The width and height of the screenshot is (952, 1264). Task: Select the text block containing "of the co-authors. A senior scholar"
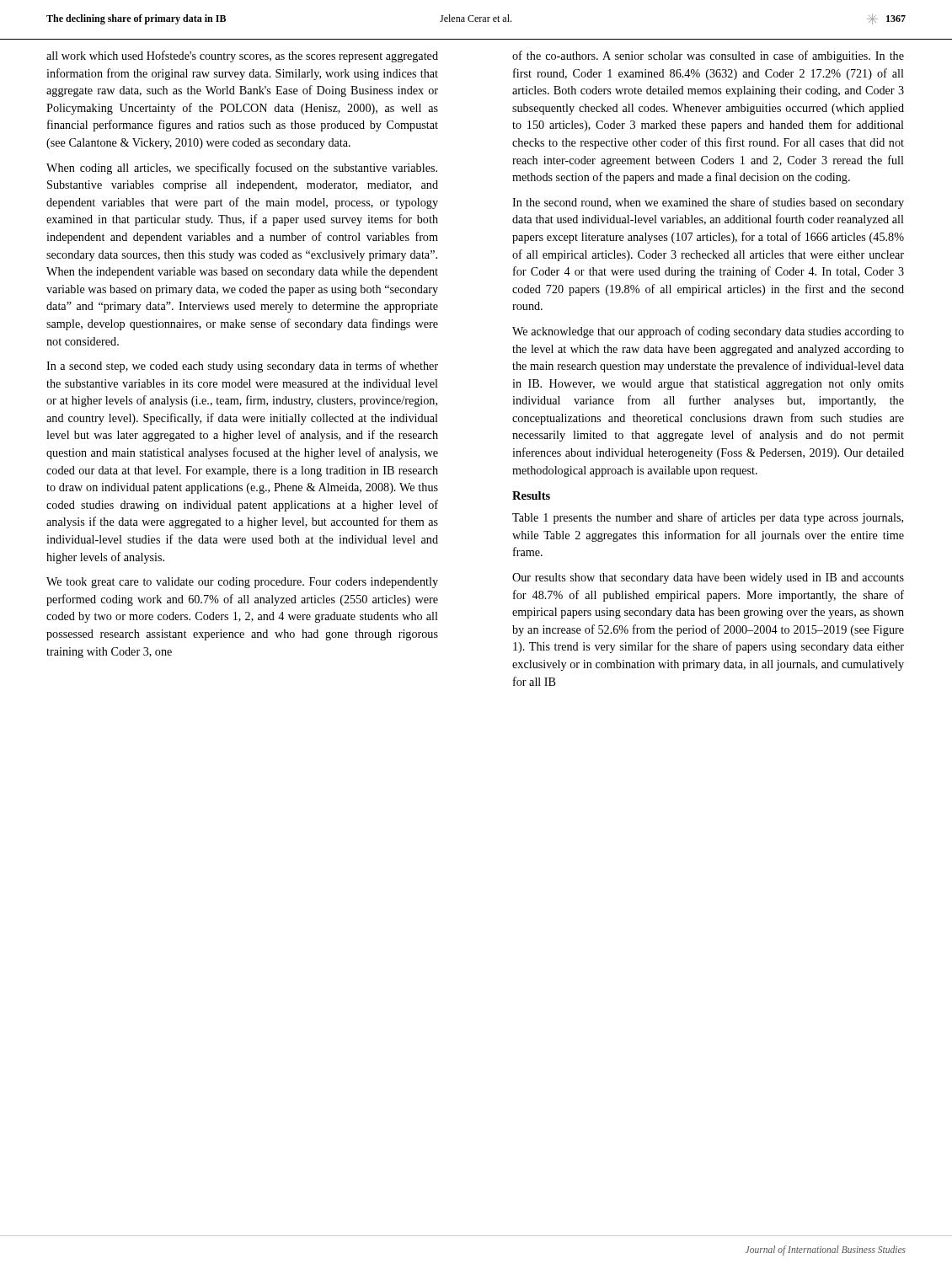(708, 117)
